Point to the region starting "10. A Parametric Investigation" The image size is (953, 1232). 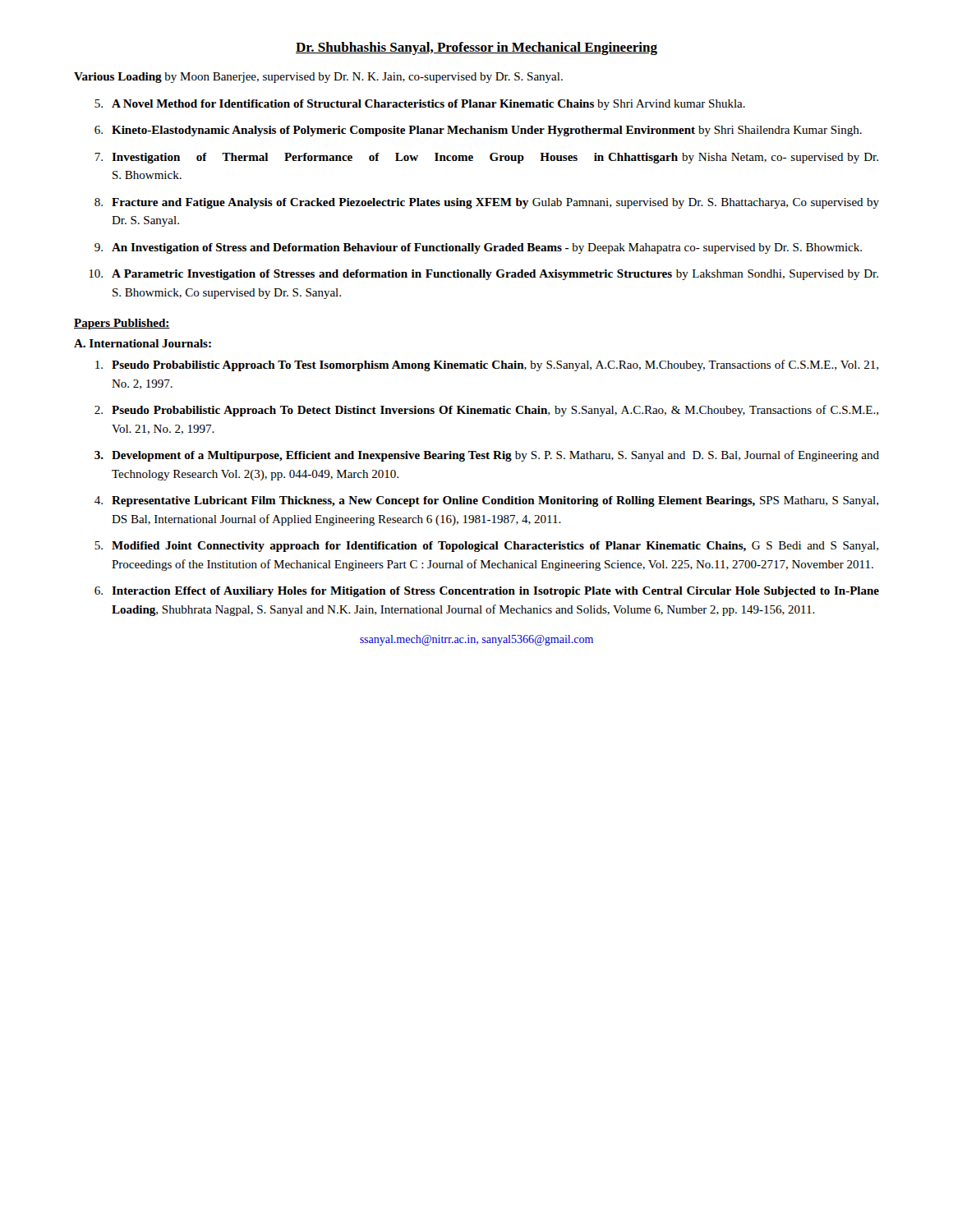tap(476, 283)
